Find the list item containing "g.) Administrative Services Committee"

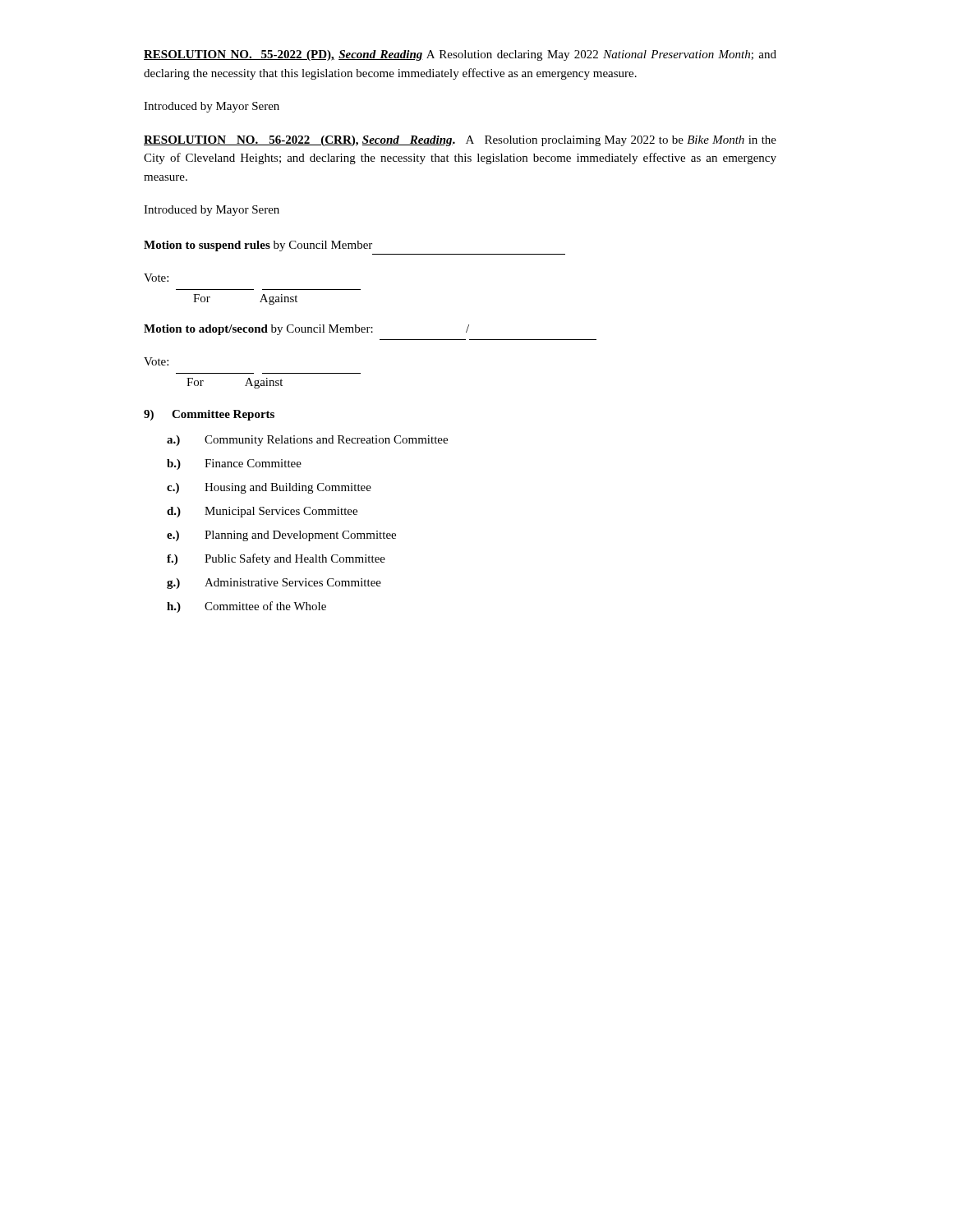tap(274, 582)
